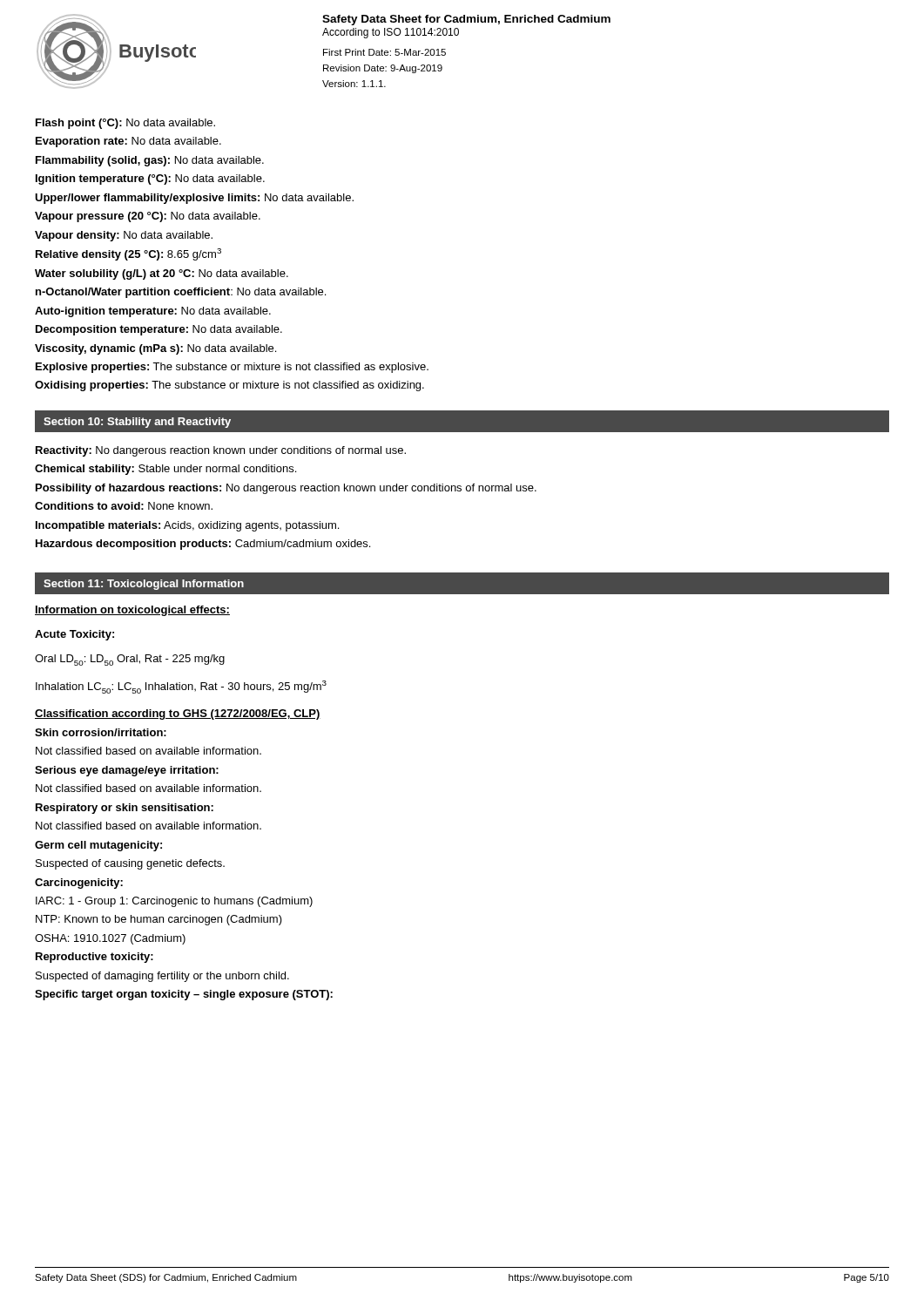Locate the text block containing "Reactivity: No dangerous reaction known under conditions"

point(462,497)
